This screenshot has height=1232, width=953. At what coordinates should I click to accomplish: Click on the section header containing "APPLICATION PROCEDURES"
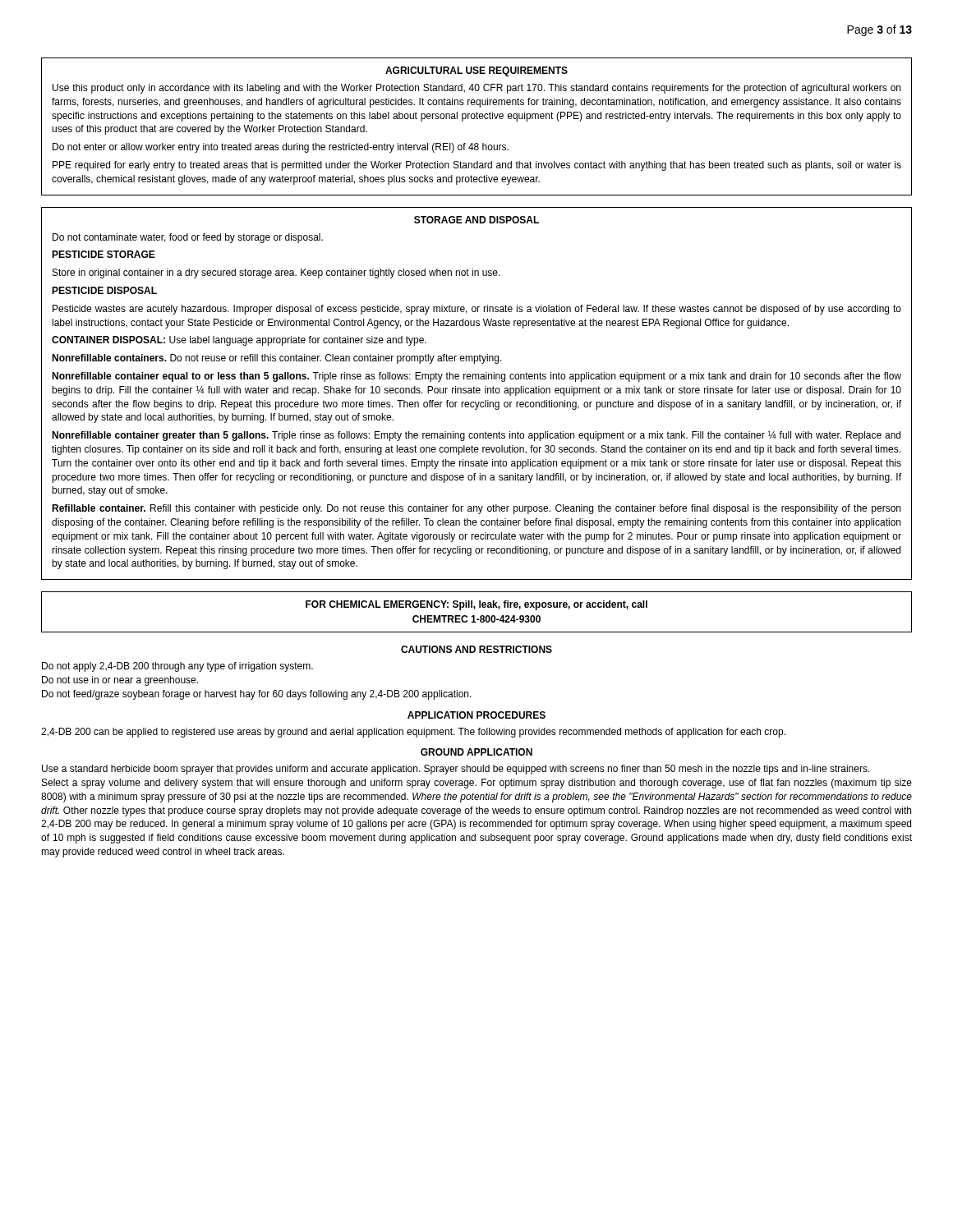tap(476, 715)
